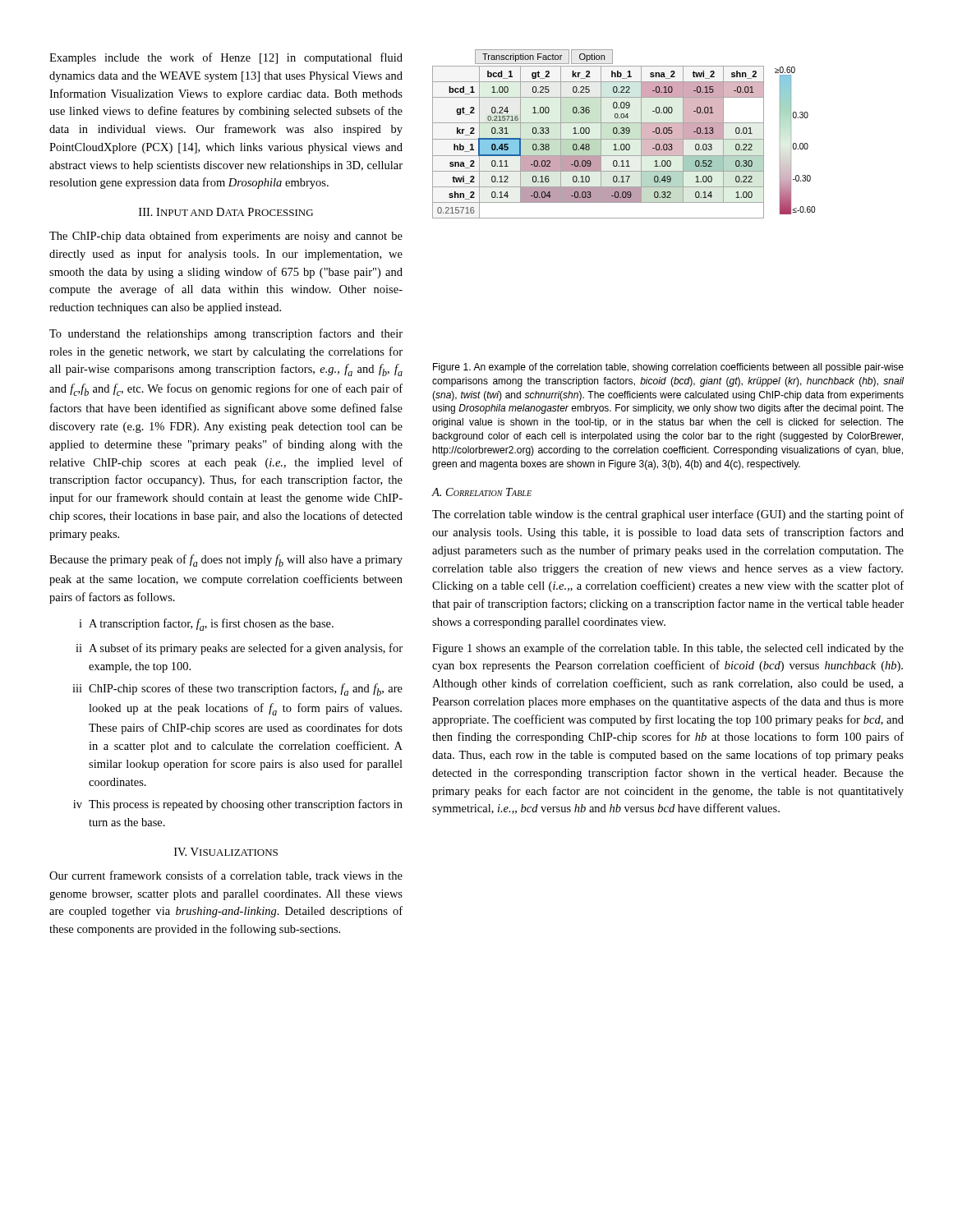This screenshot has width=953, height=1232.
Task: Locate the table as image
Action: coord(668,202)
